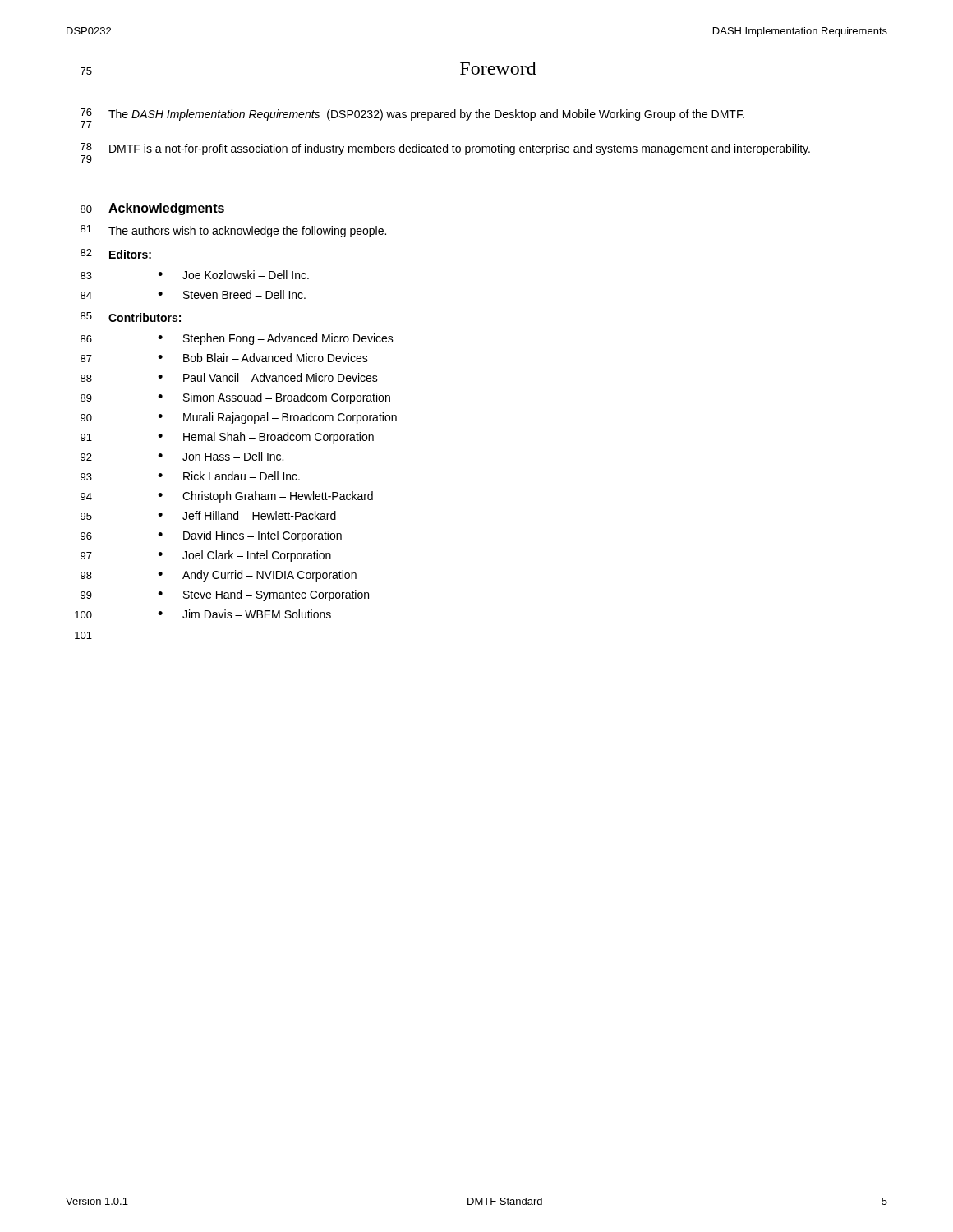953x1232 pixels.
Task: Click on the element starting "Joe Kozlowski –"
Action: coord(246,275)
